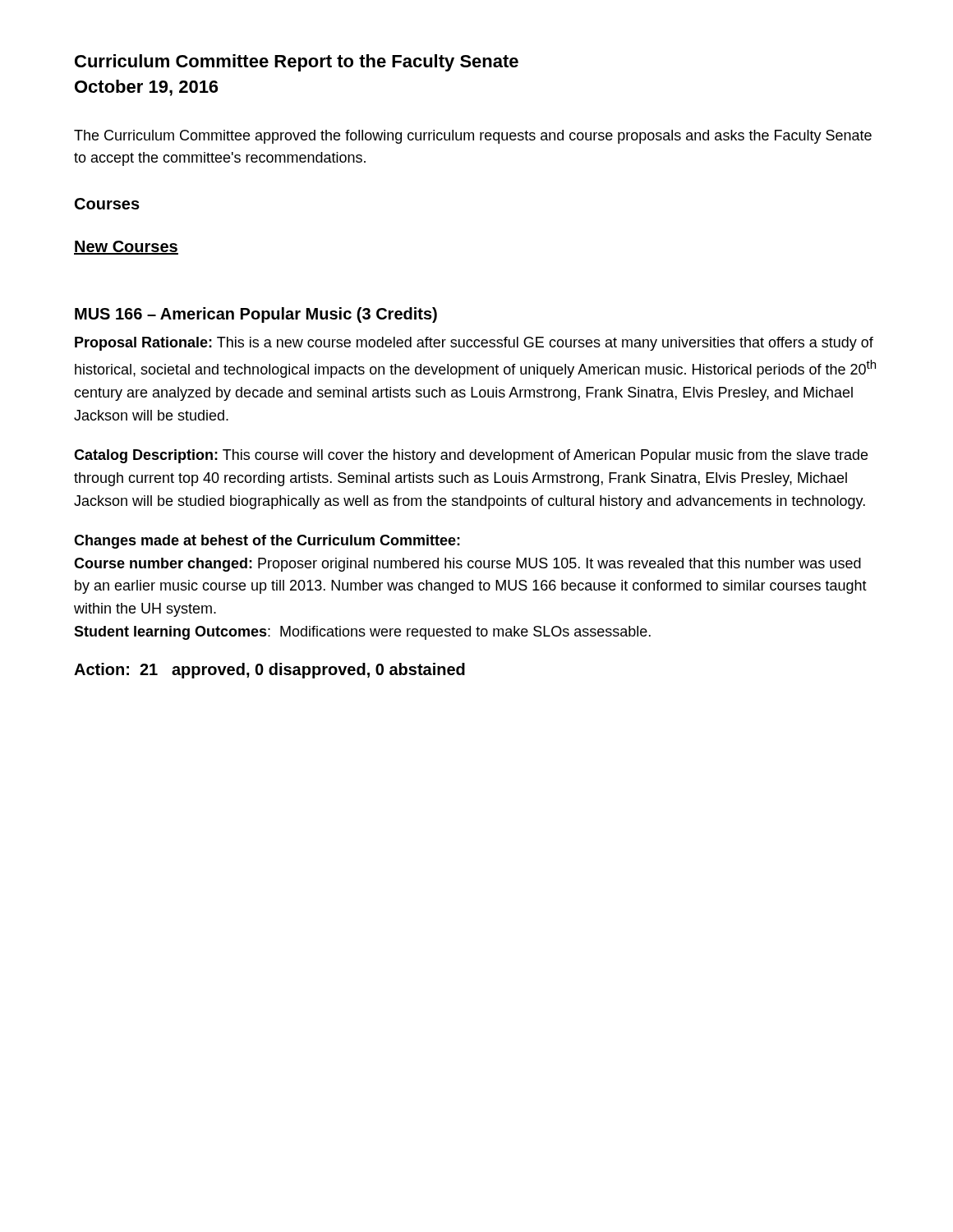Locate the region starting "Changes made at behest of the"
953x1232 pixels.
point(470,586)
